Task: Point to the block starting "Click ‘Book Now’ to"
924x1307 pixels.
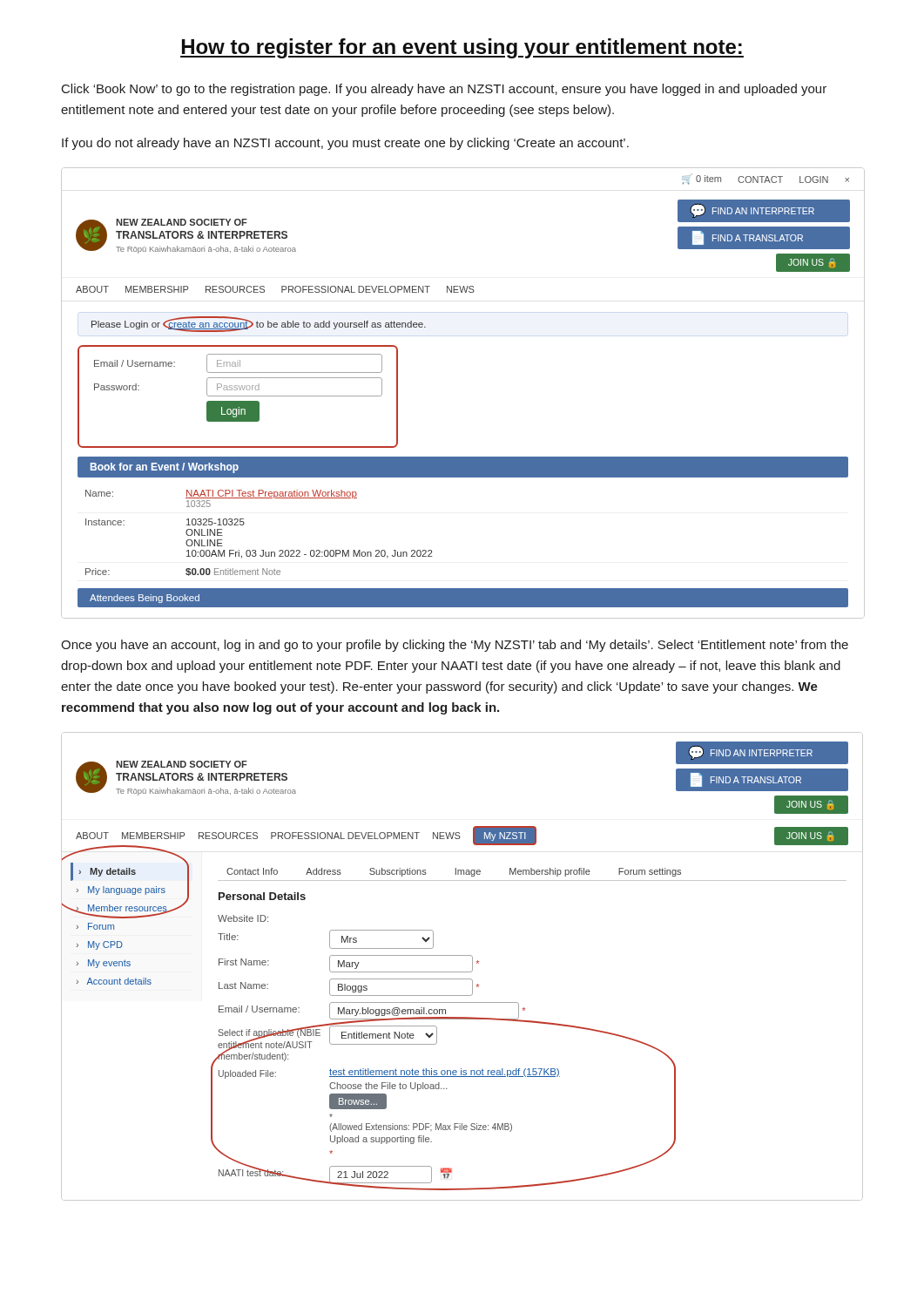Action: pos(444,99)
